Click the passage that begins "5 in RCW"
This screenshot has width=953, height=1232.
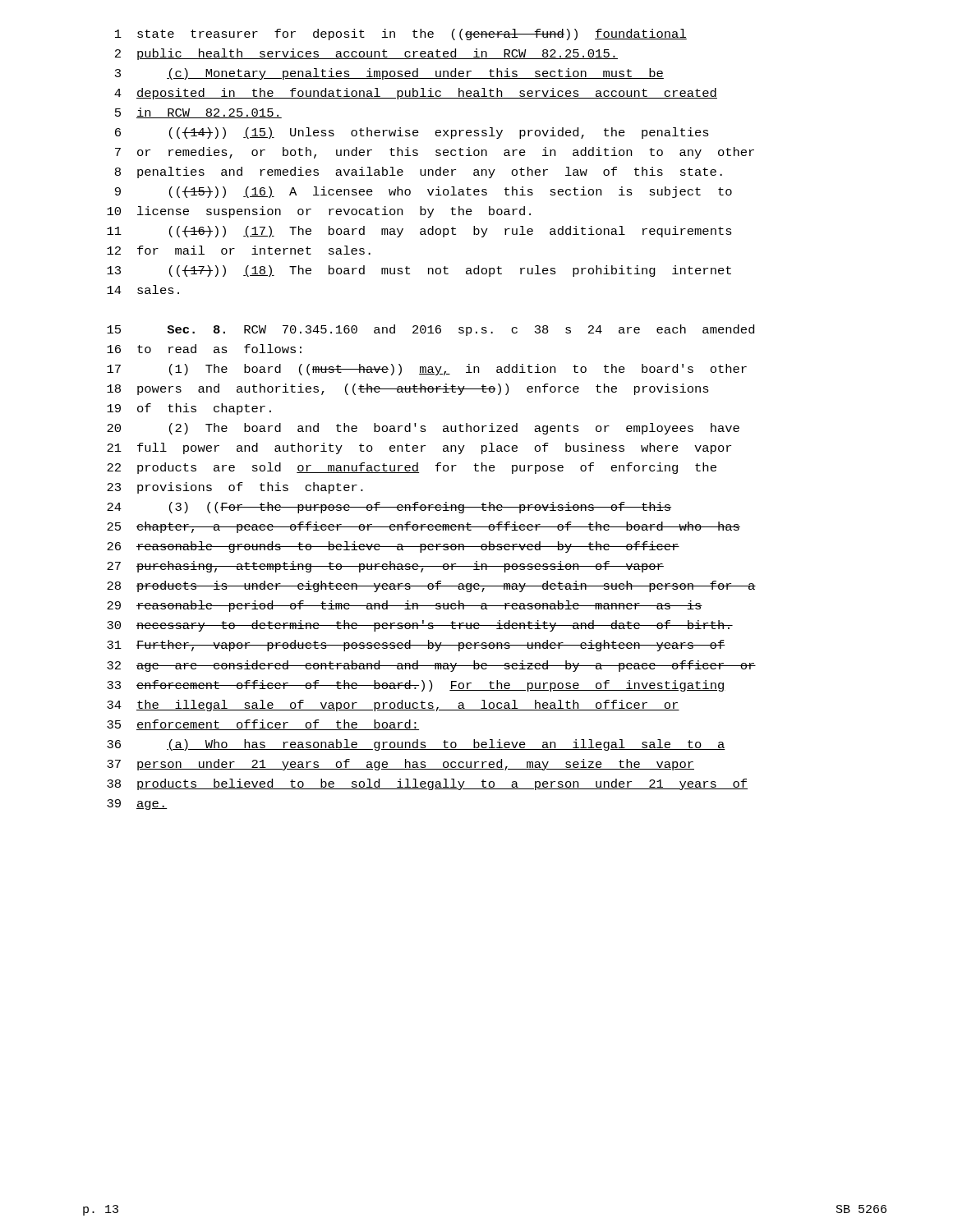pyautogui.click(x=209, y=112)
